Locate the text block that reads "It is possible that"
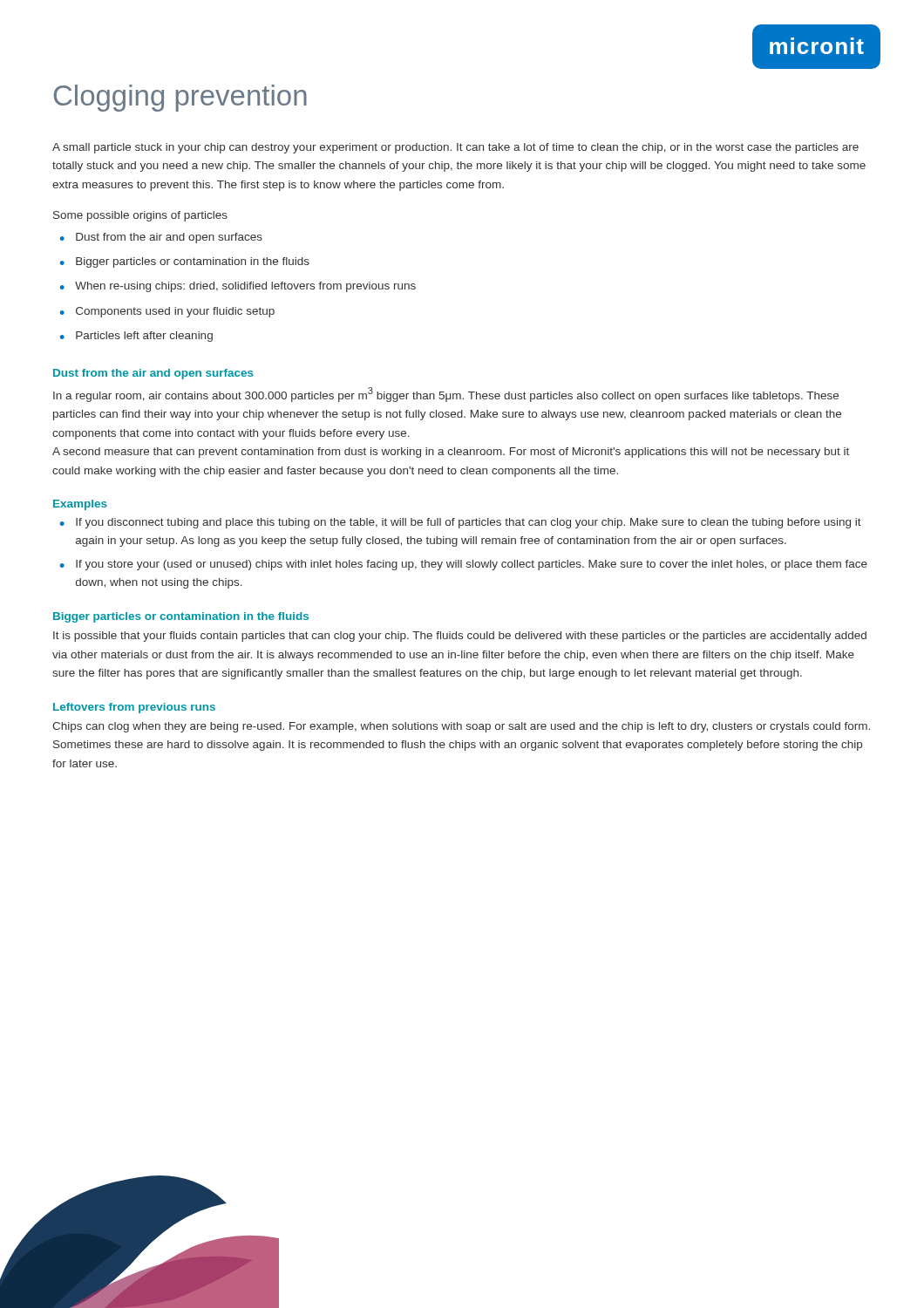924x1308 pixels. (460, 654)
